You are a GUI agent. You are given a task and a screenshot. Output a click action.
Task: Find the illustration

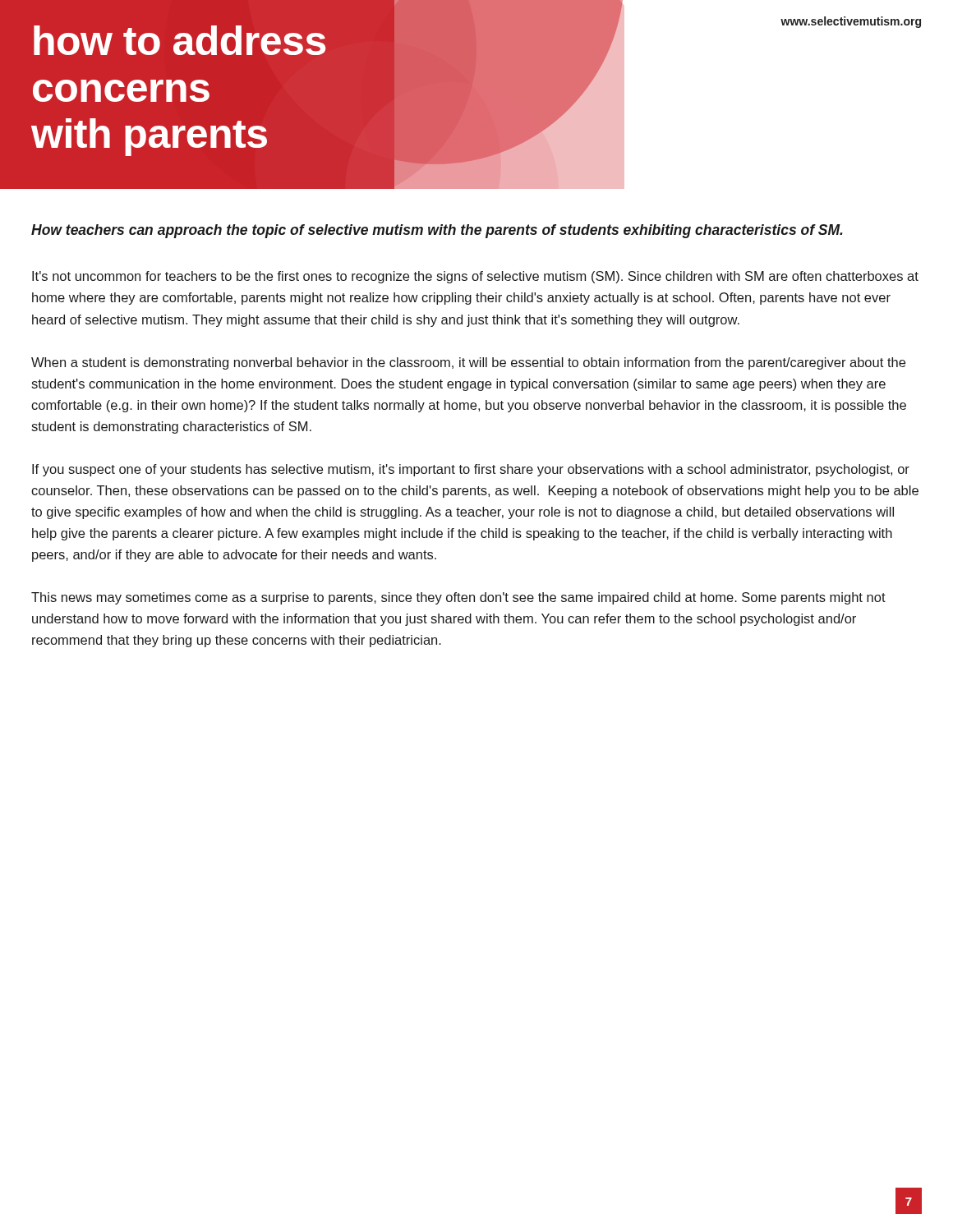[312, 94]
